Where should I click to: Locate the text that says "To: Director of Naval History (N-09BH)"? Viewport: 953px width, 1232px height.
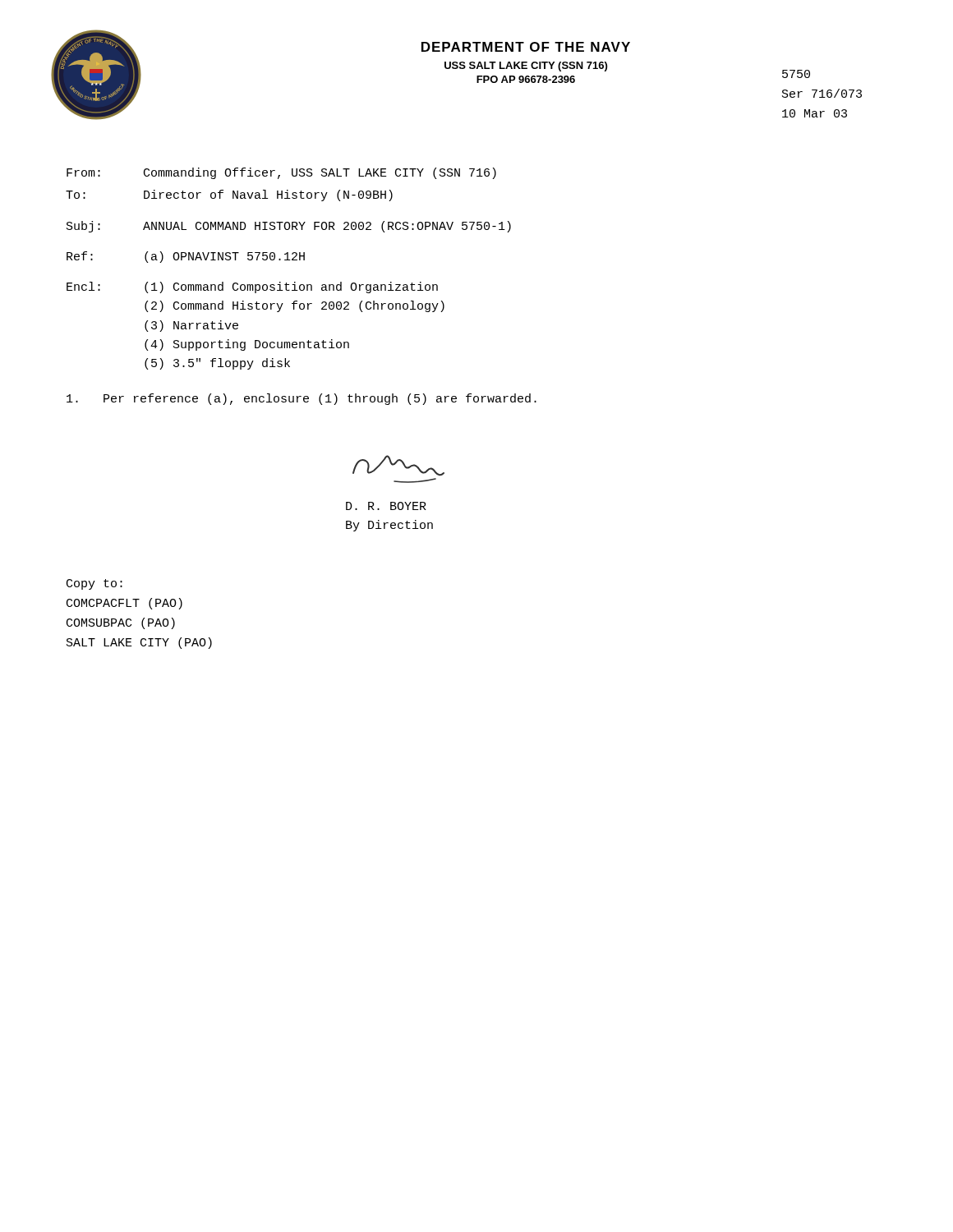coord(229,195)
